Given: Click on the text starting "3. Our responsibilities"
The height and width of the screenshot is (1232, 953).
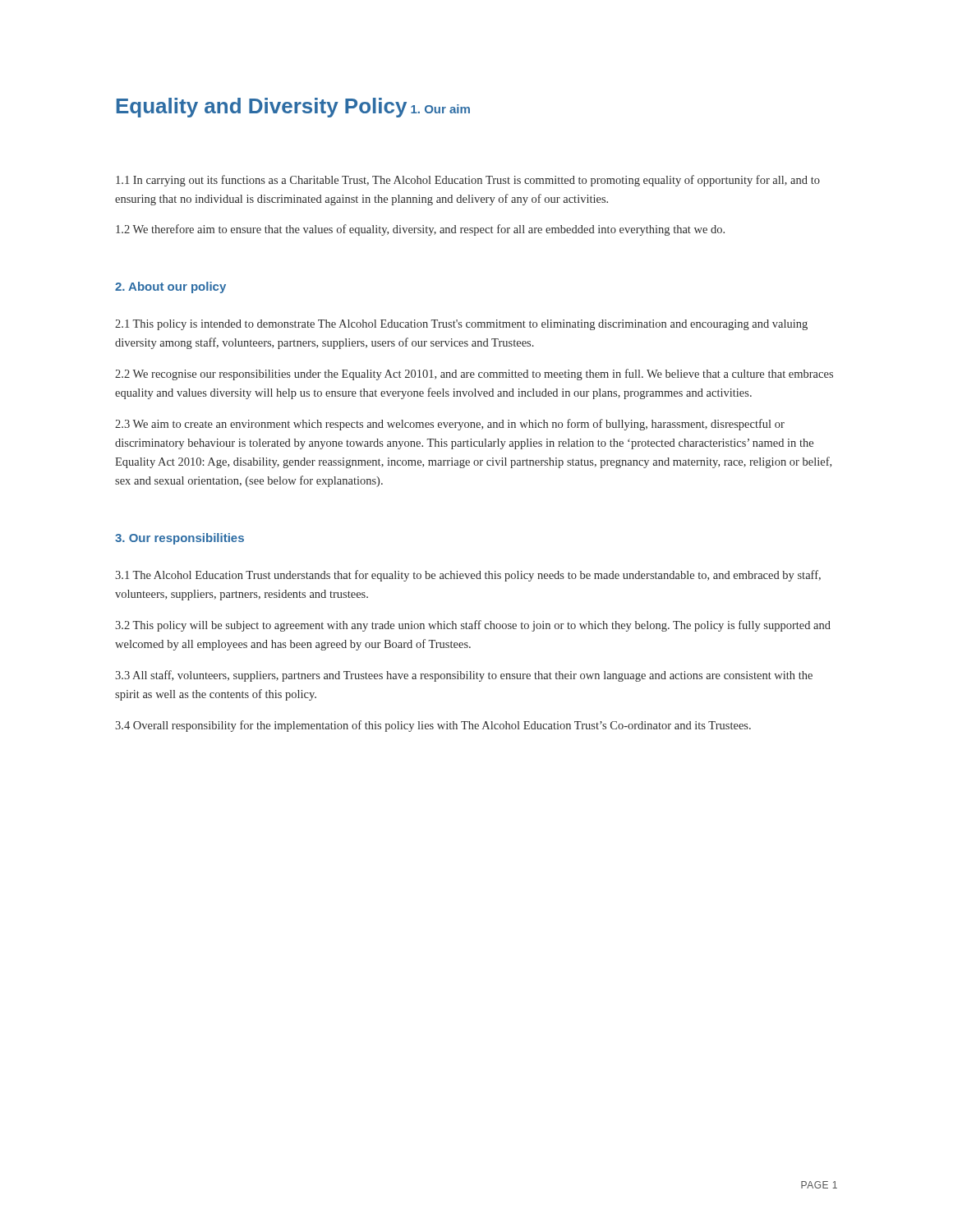Looking at the screenshot, I should pyautogui.click(x=180, y=537).
